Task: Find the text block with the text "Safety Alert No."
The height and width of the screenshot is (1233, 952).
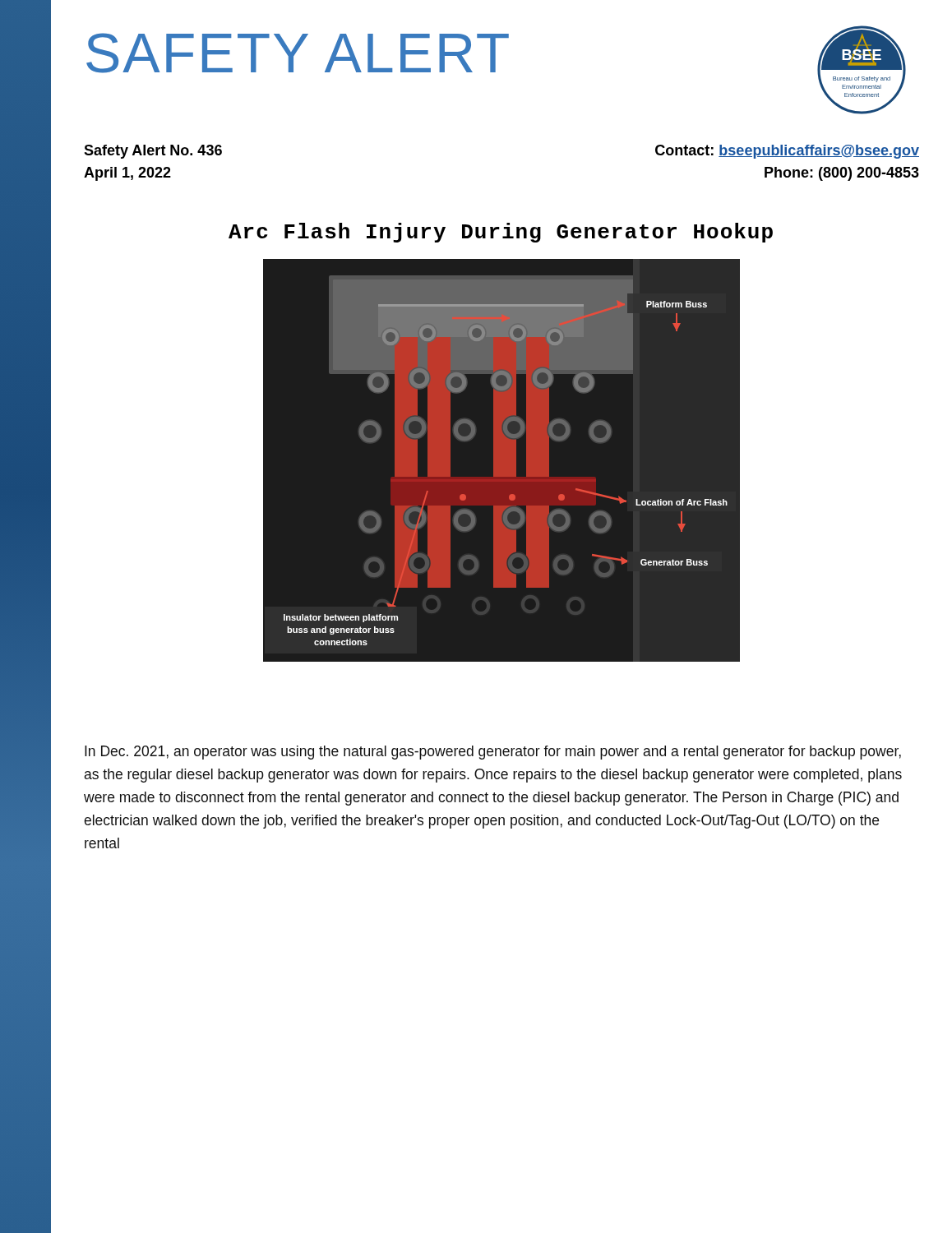Action: click(153, 162)
